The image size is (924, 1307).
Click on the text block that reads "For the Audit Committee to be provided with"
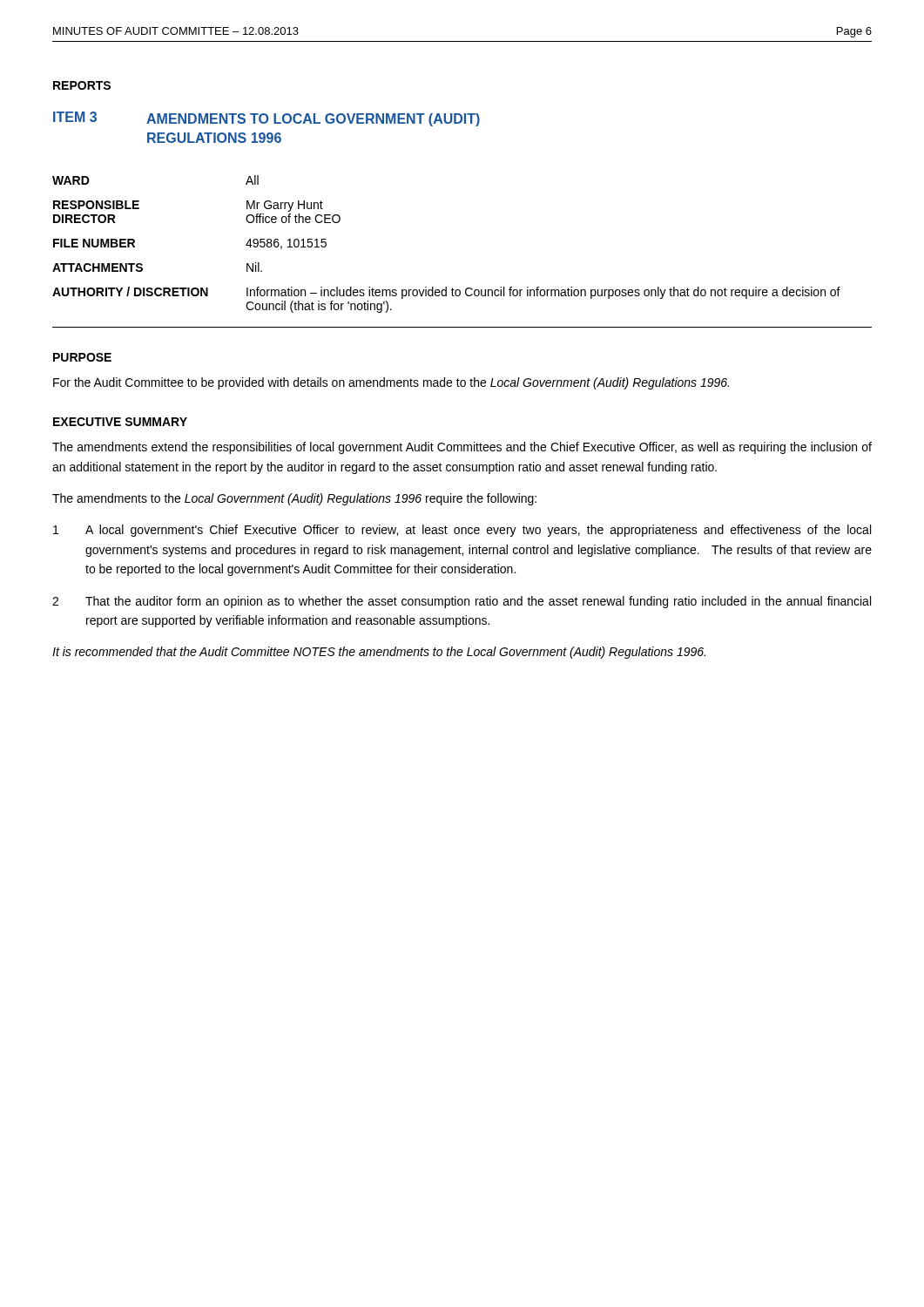(x=391, y=382)
